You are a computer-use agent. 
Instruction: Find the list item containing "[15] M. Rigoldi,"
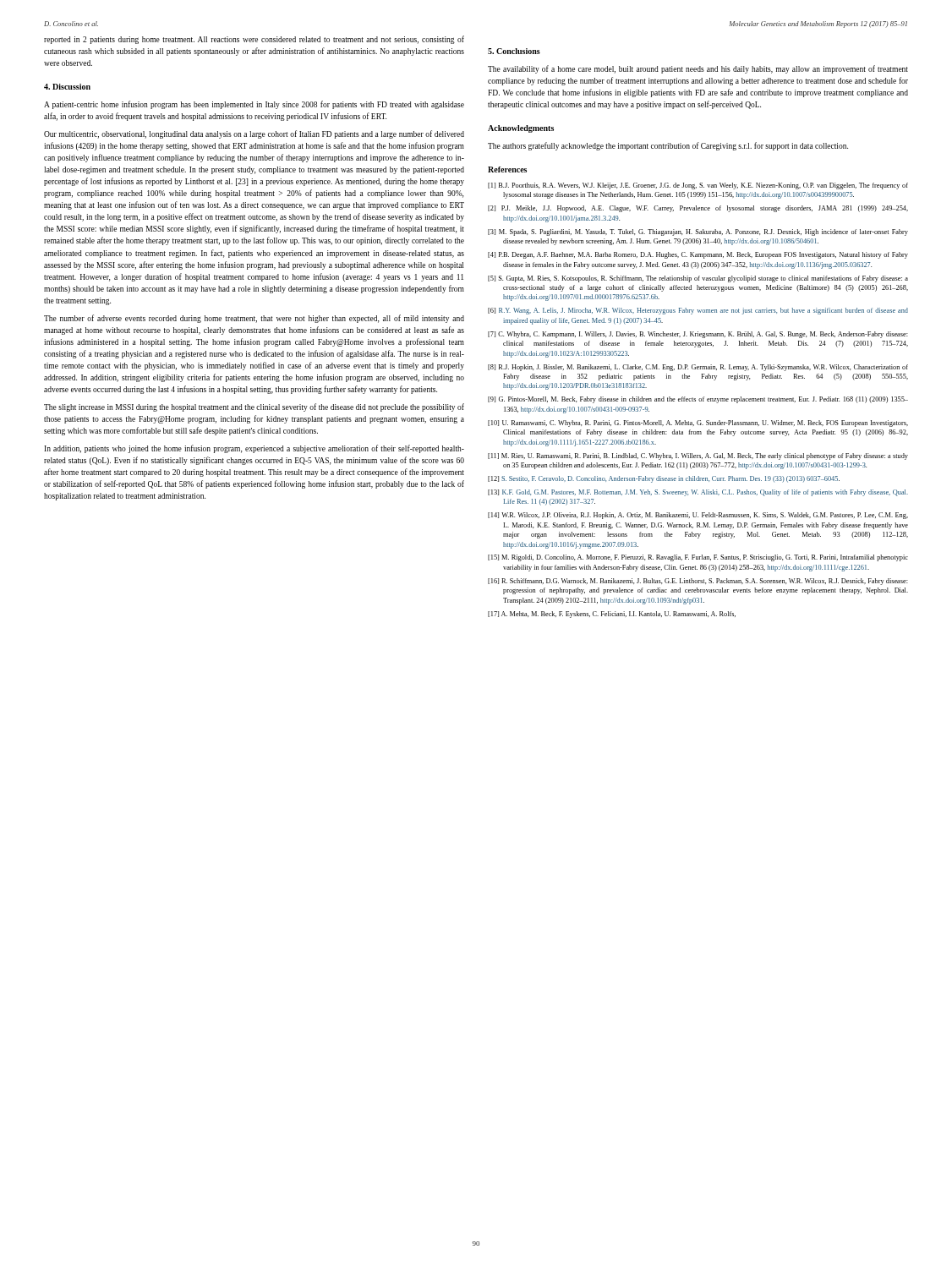coord(698,563)
